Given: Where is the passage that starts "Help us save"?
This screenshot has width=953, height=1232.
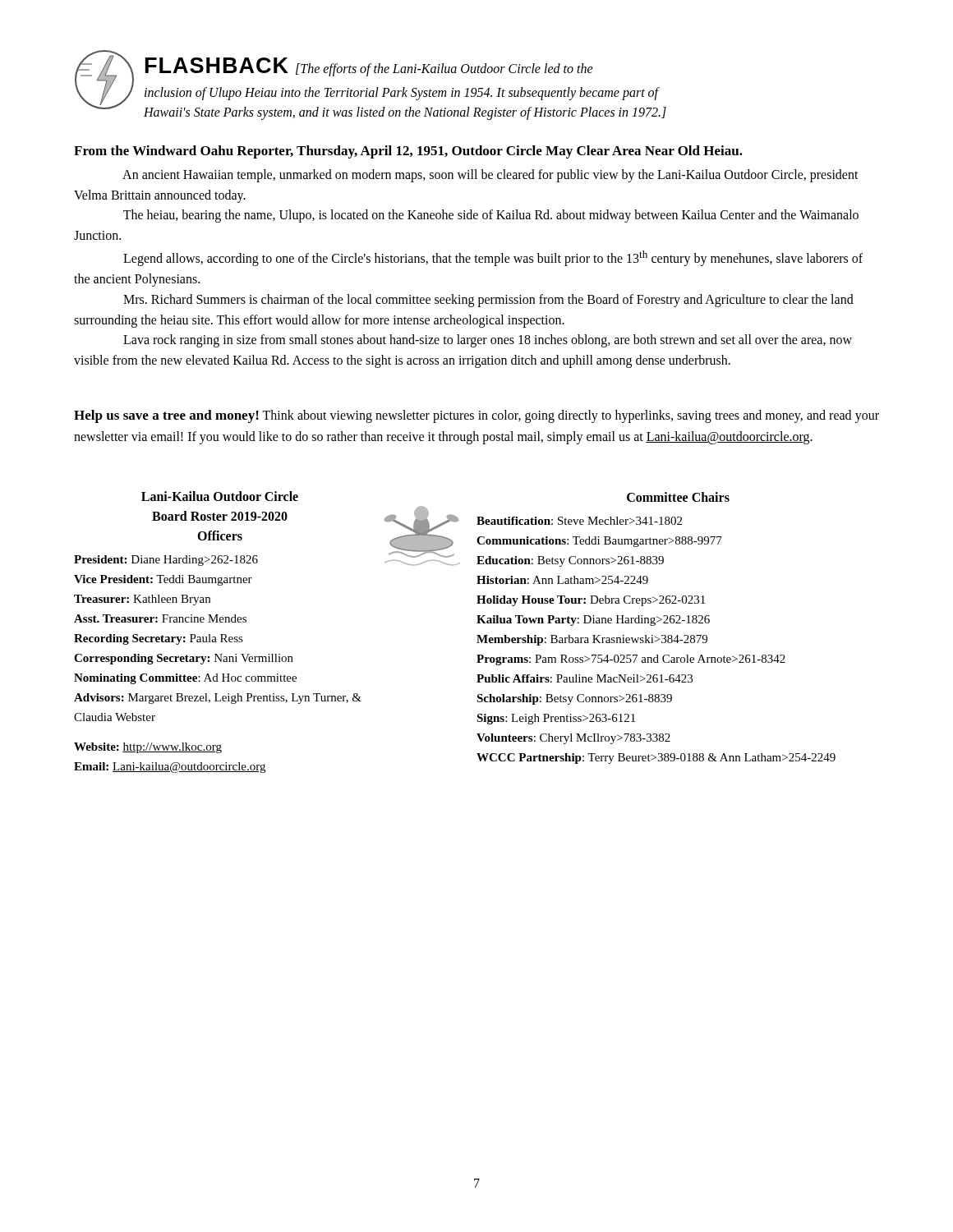Looking at the screenshot, I should click(x=476, y=426).
